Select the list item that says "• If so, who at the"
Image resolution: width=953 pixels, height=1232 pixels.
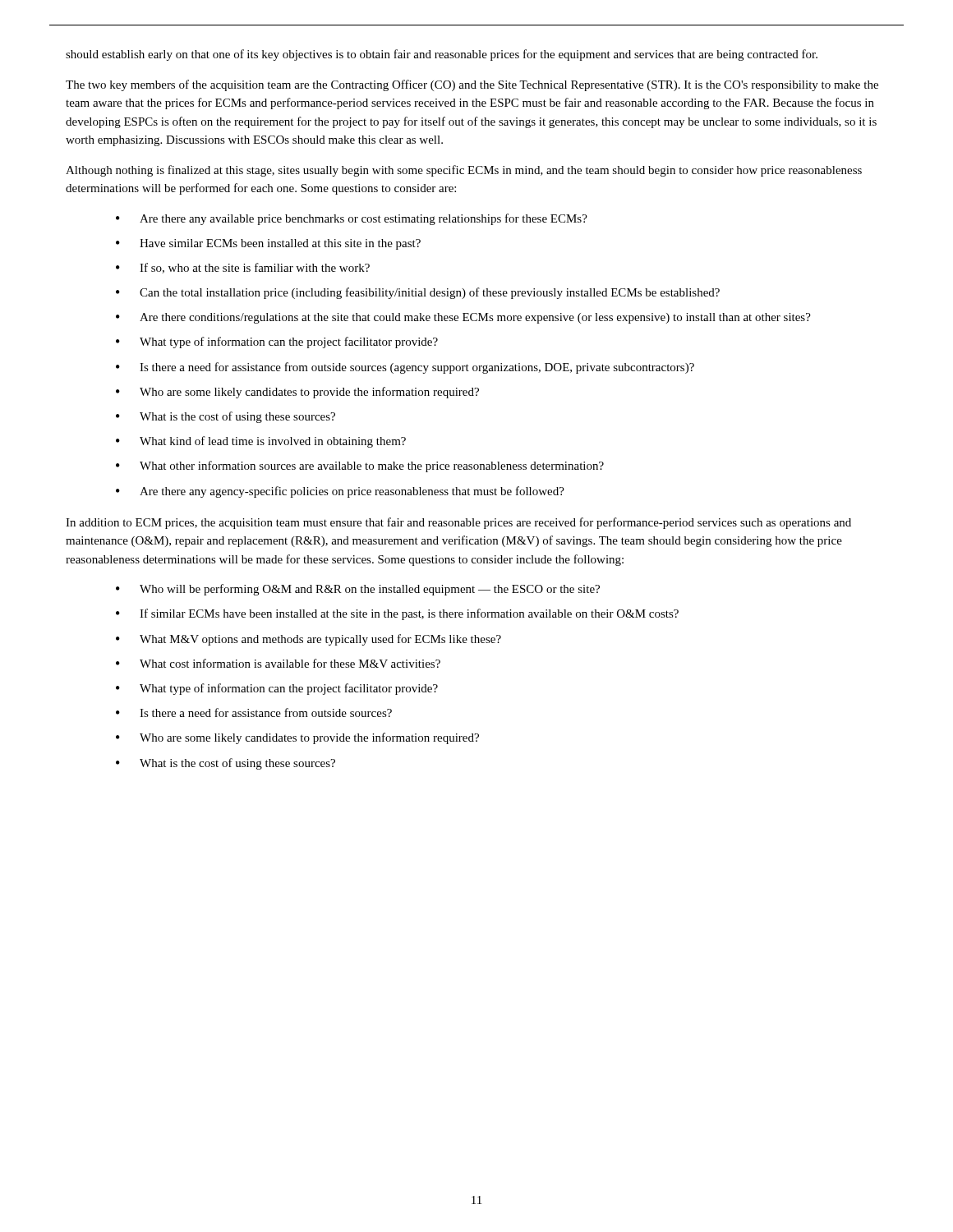tap(243, 268)
